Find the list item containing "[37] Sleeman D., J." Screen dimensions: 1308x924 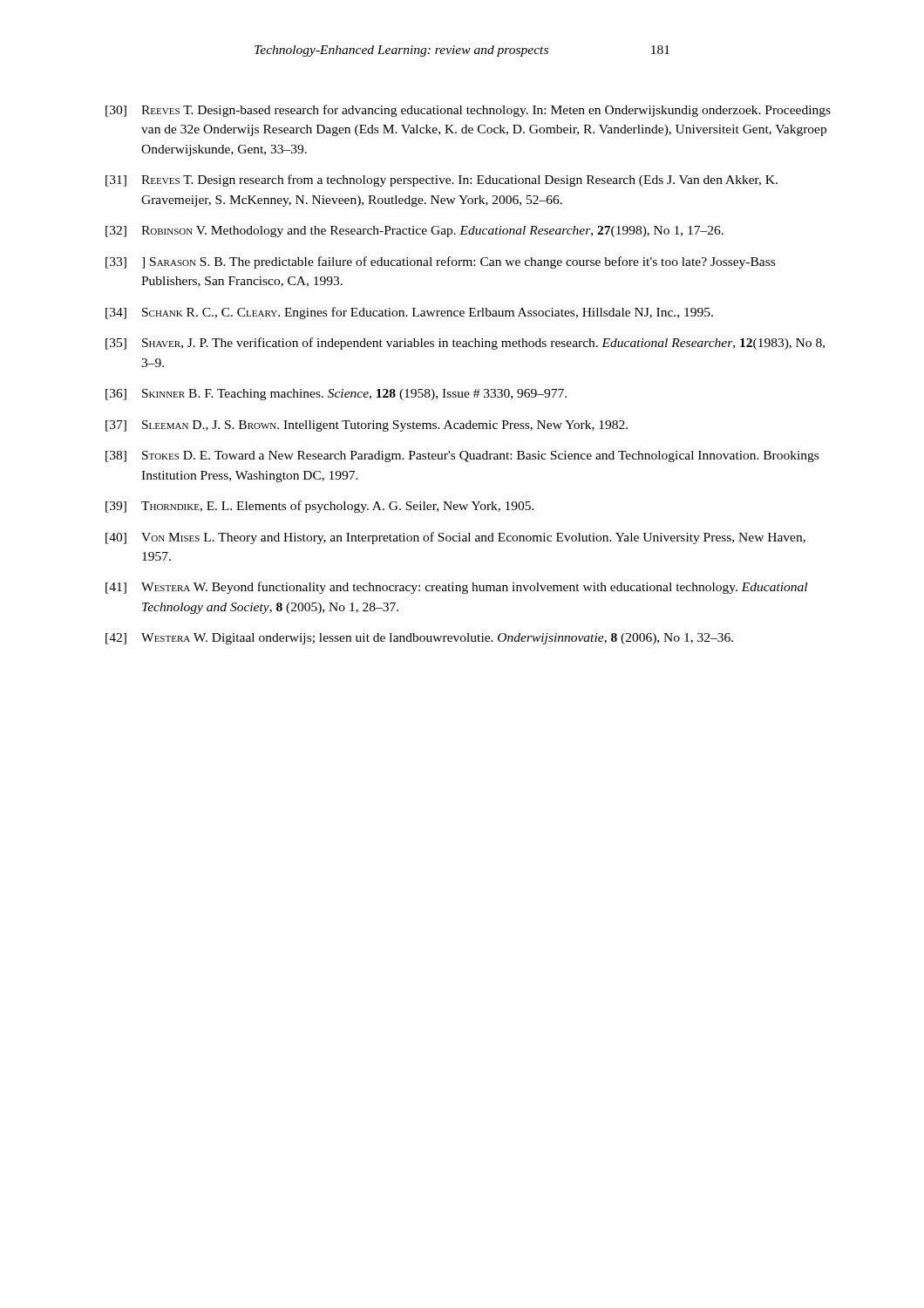[x=471, y=425]
